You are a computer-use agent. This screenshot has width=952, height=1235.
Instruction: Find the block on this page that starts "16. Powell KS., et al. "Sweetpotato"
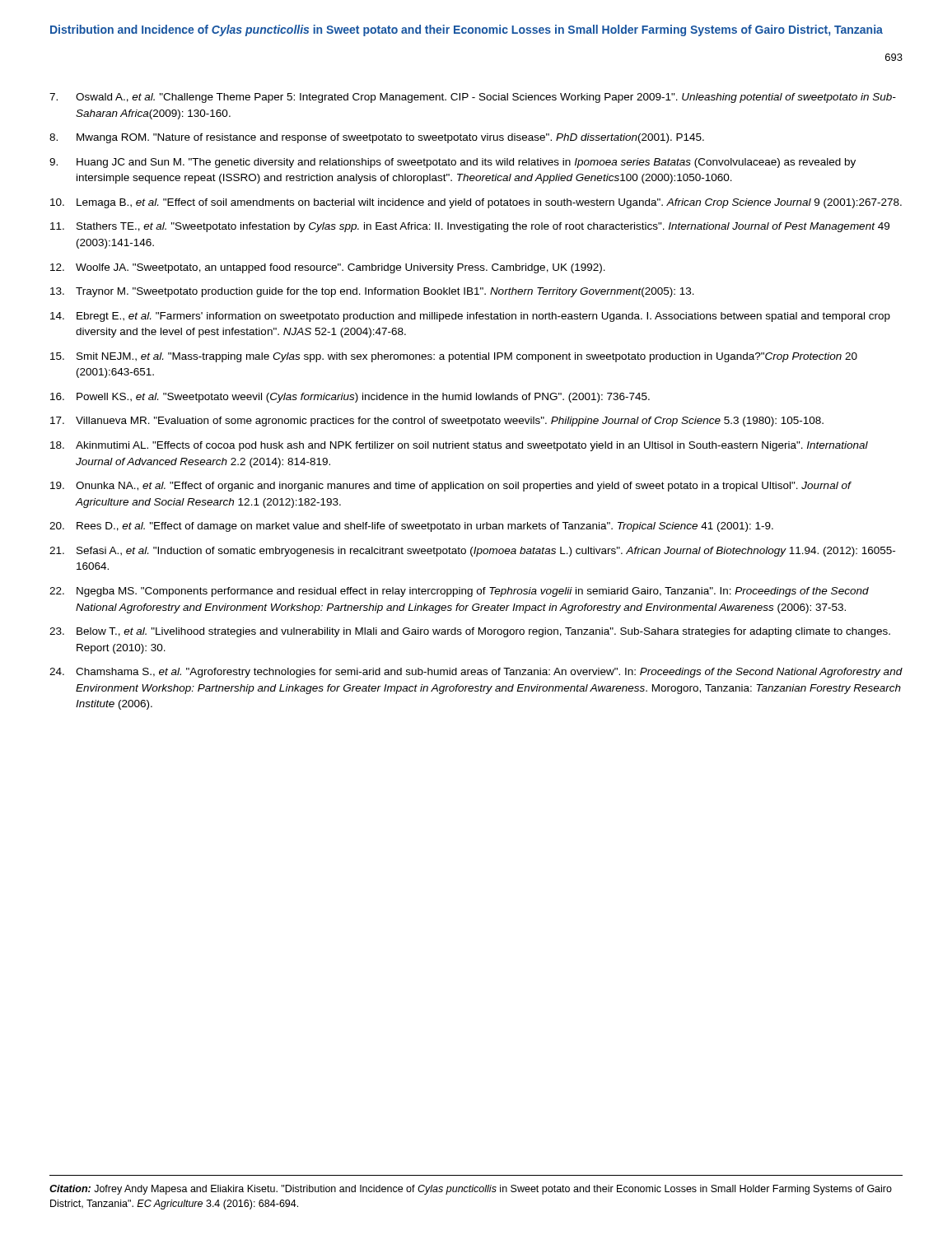pyautogui.click(x=350, y=397)
